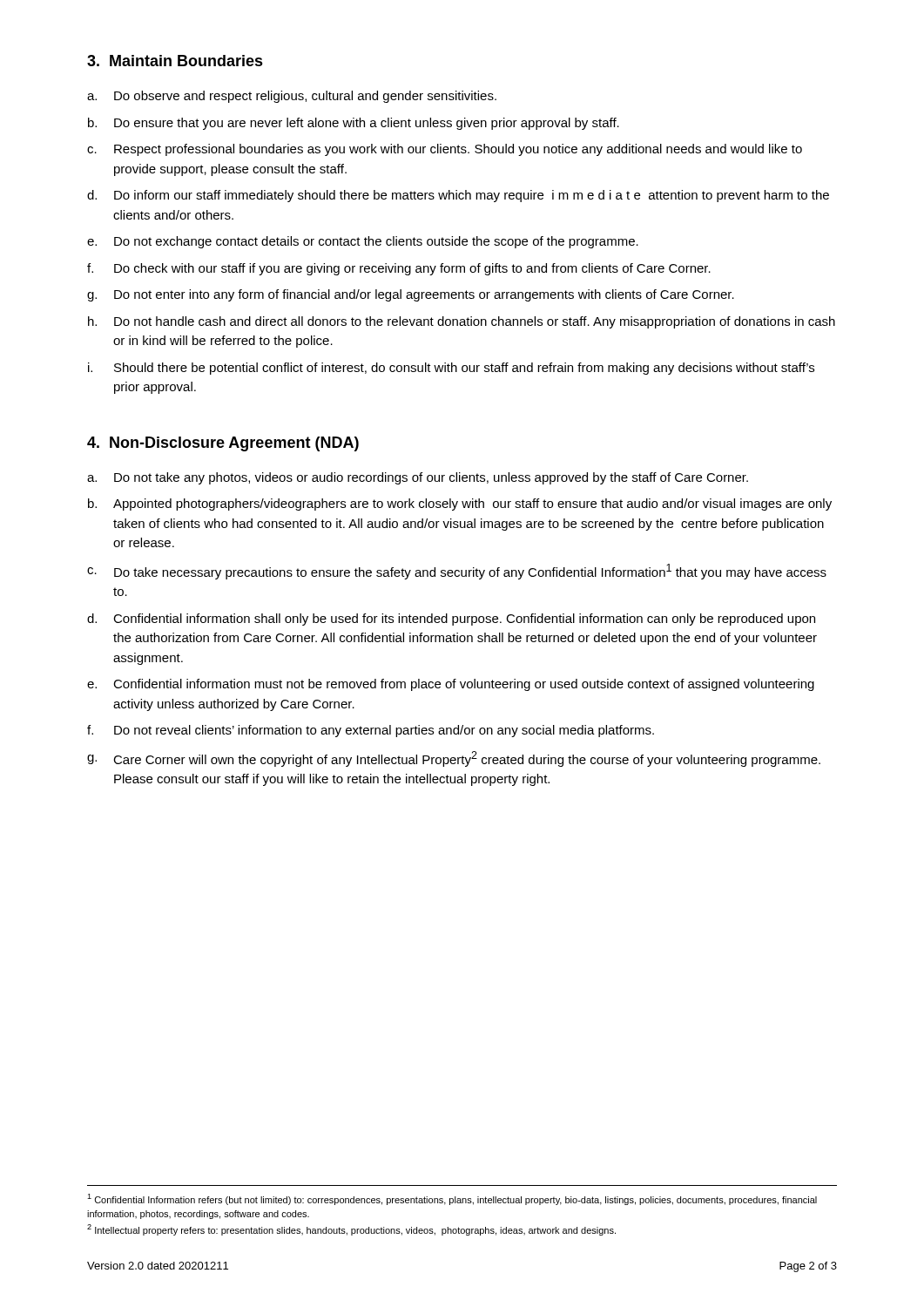The height and width of the screenshot is (1307, 924).
Task: Point to the text starting "a. Do observe"
Action: (462, 96)
